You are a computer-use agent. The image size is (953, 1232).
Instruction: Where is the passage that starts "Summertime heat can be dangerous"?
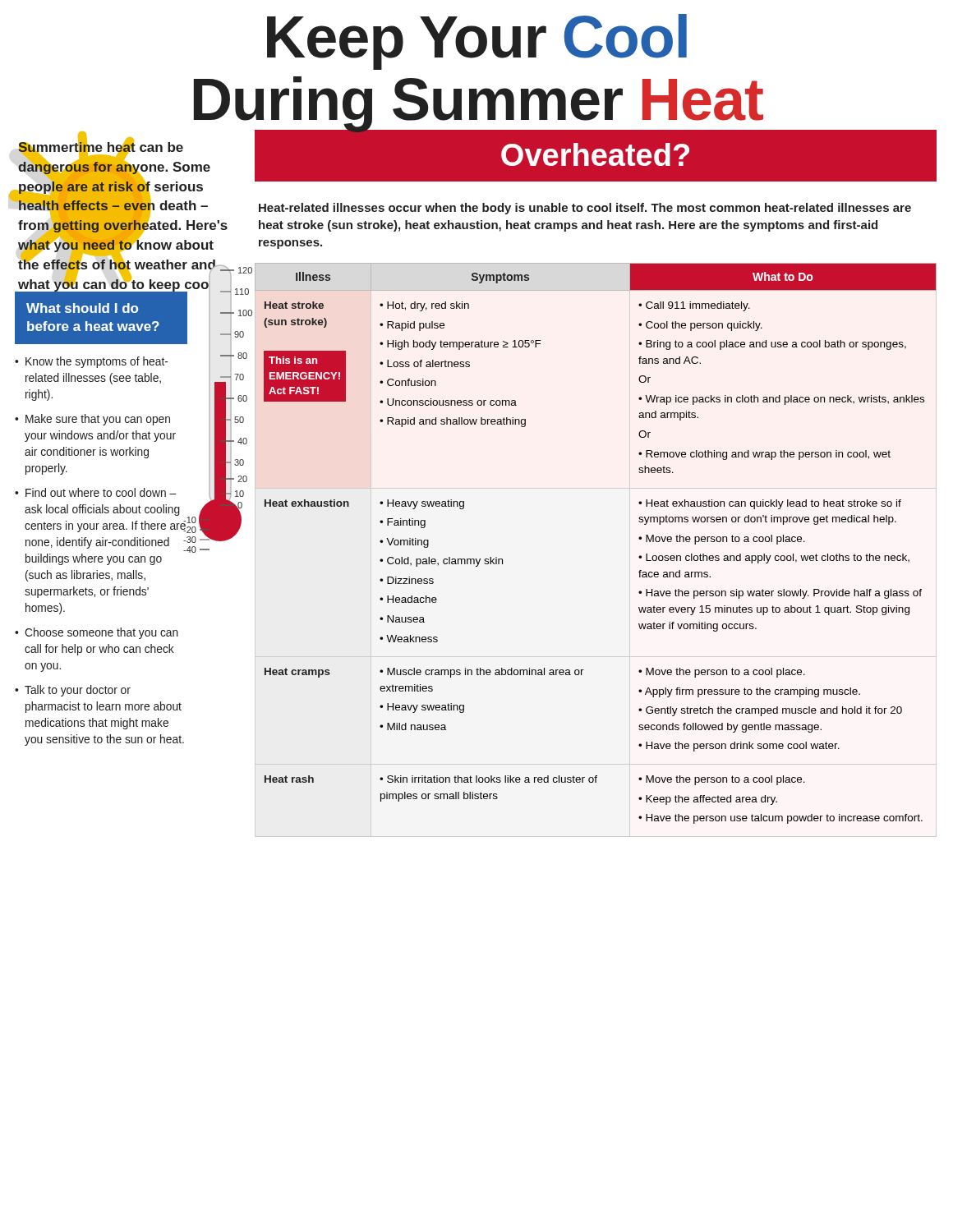123,216
